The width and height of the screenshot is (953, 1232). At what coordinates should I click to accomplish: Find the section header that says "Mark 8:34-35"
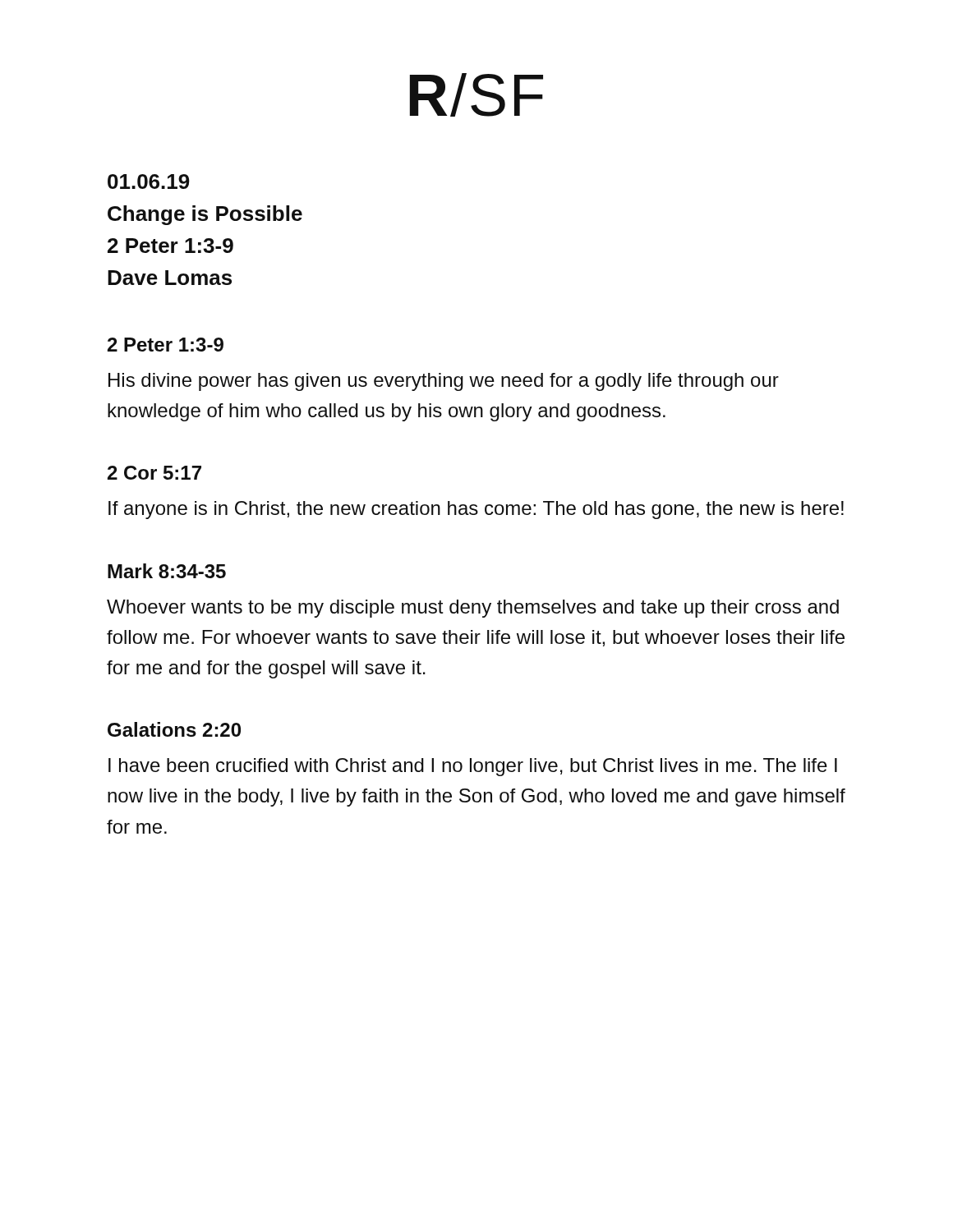click(167, 571)
